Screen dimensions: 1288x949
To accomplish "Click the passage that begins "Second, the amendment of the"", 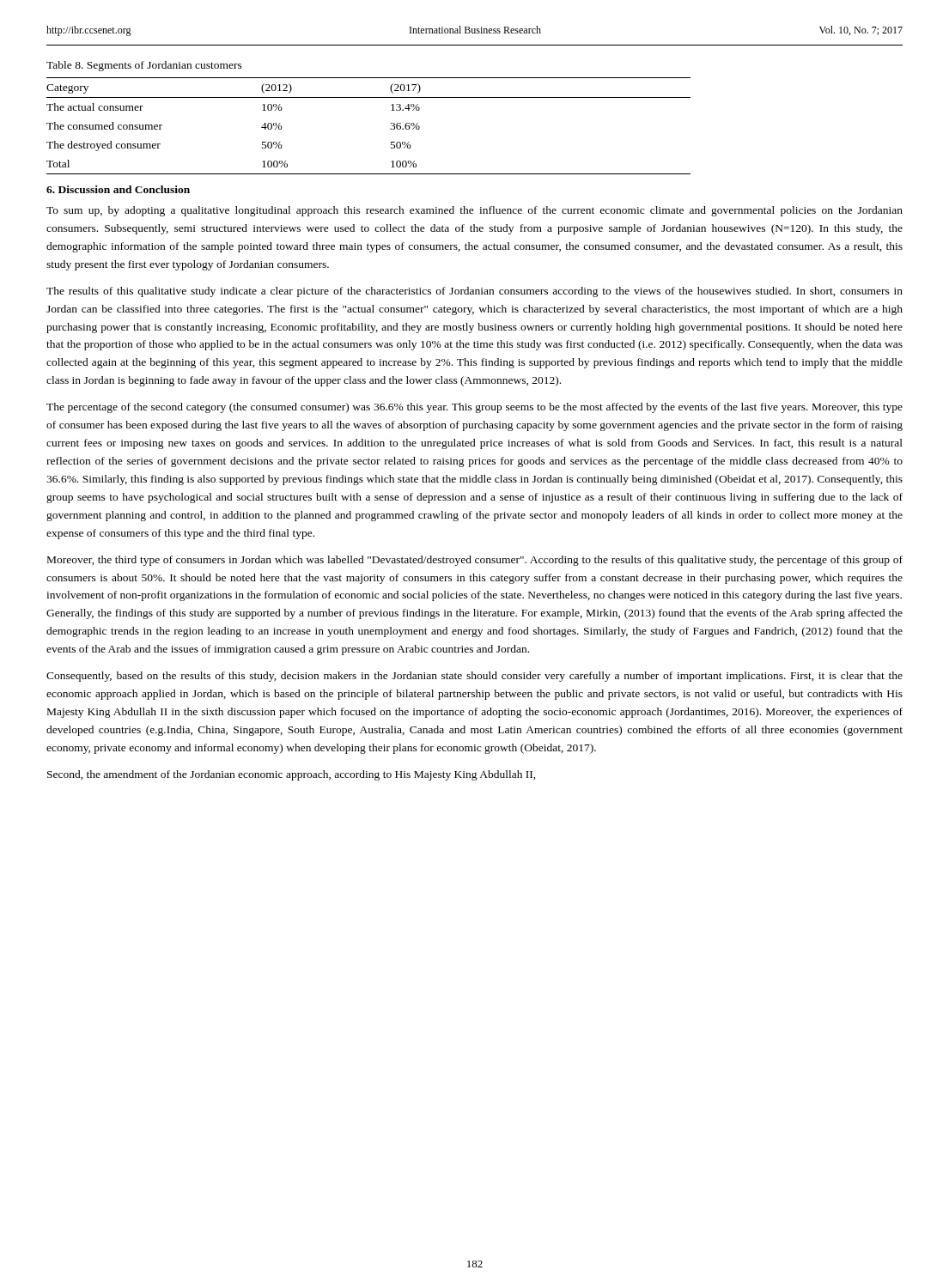I will 291,774.
